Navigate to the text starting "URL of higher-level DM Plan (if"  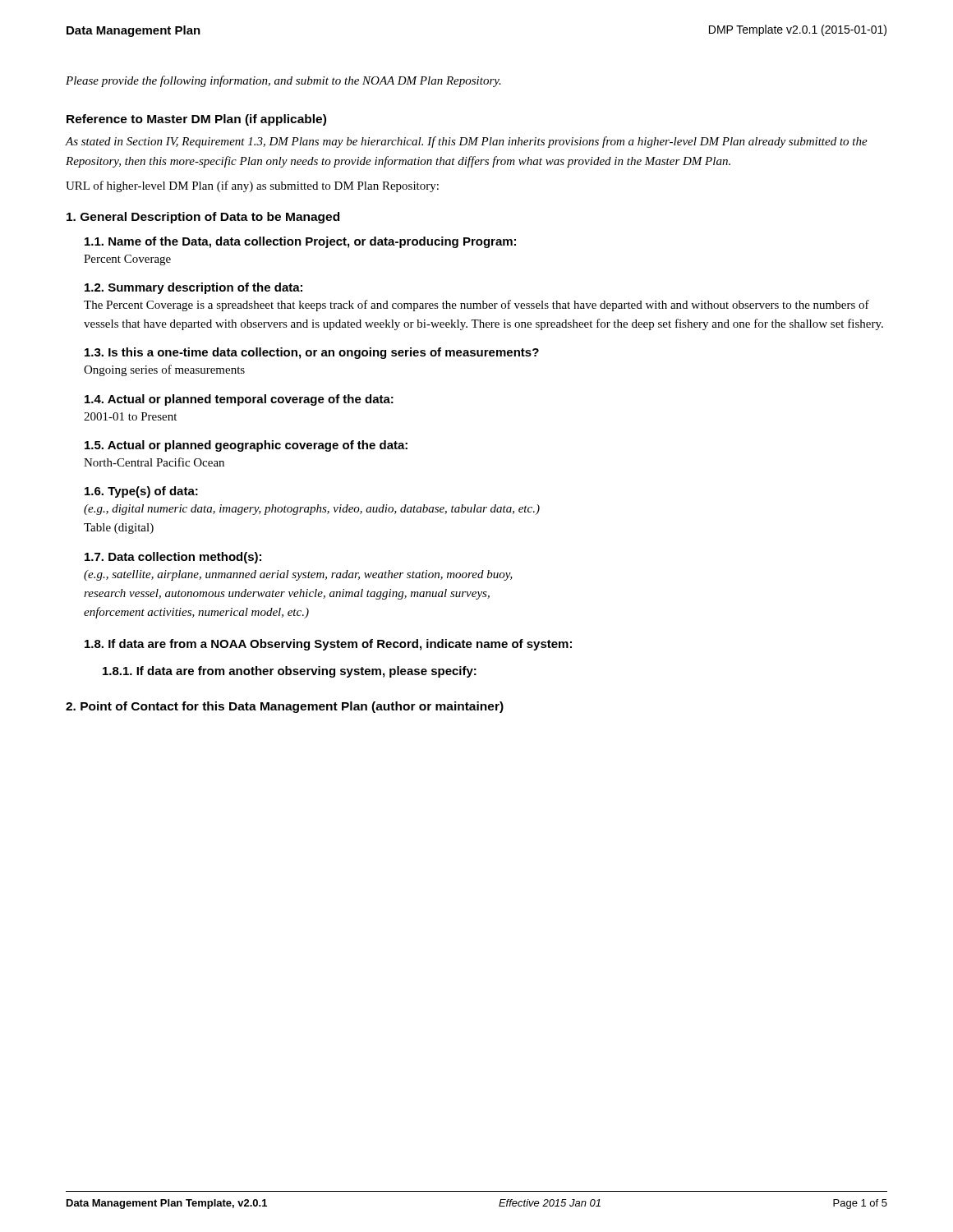253,185
